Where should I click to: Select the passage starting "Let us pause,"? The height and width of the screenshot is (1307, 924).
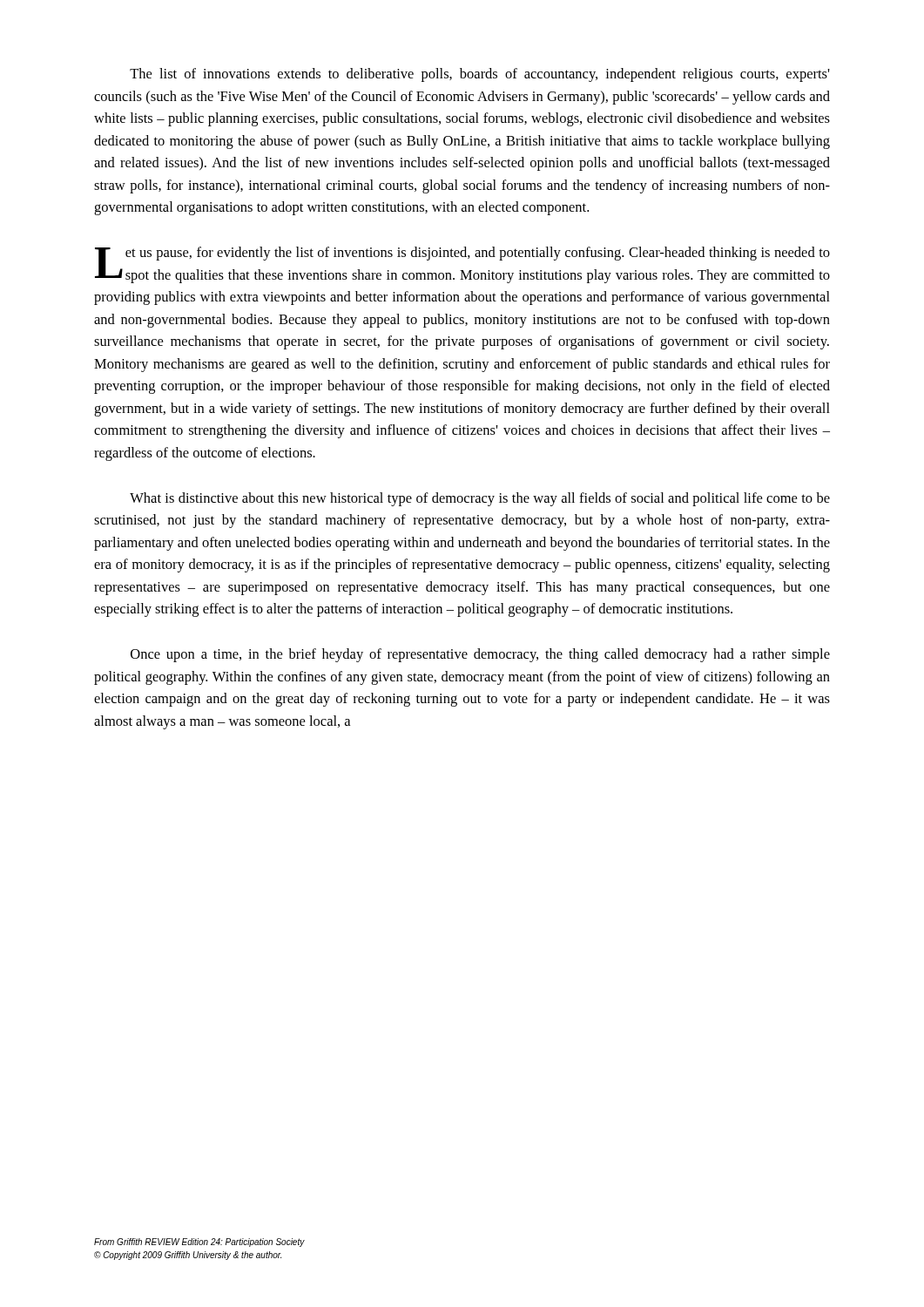point(462,351)
